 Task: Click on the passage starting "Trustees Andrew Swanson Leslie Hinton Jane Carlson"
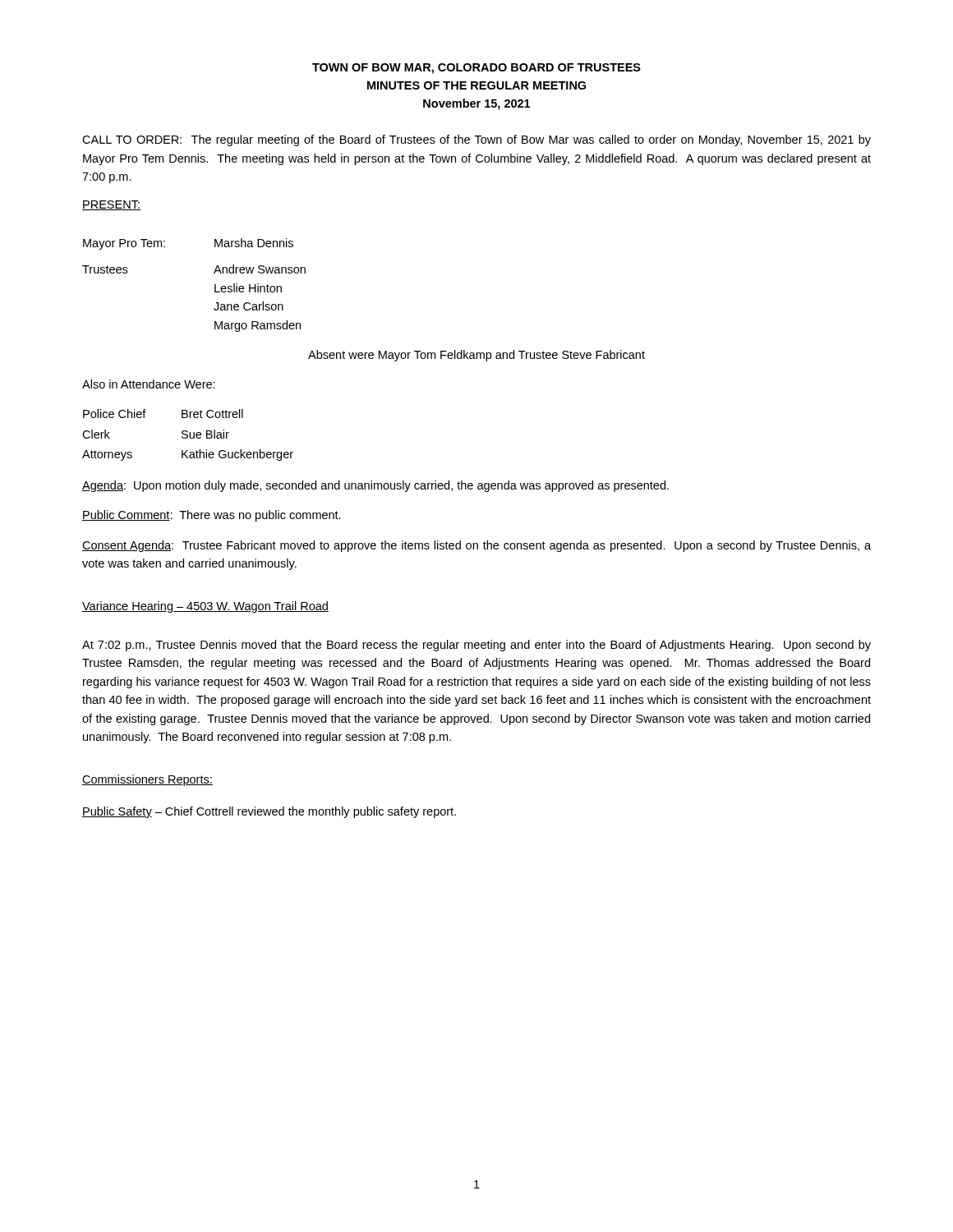coord(107,269)
